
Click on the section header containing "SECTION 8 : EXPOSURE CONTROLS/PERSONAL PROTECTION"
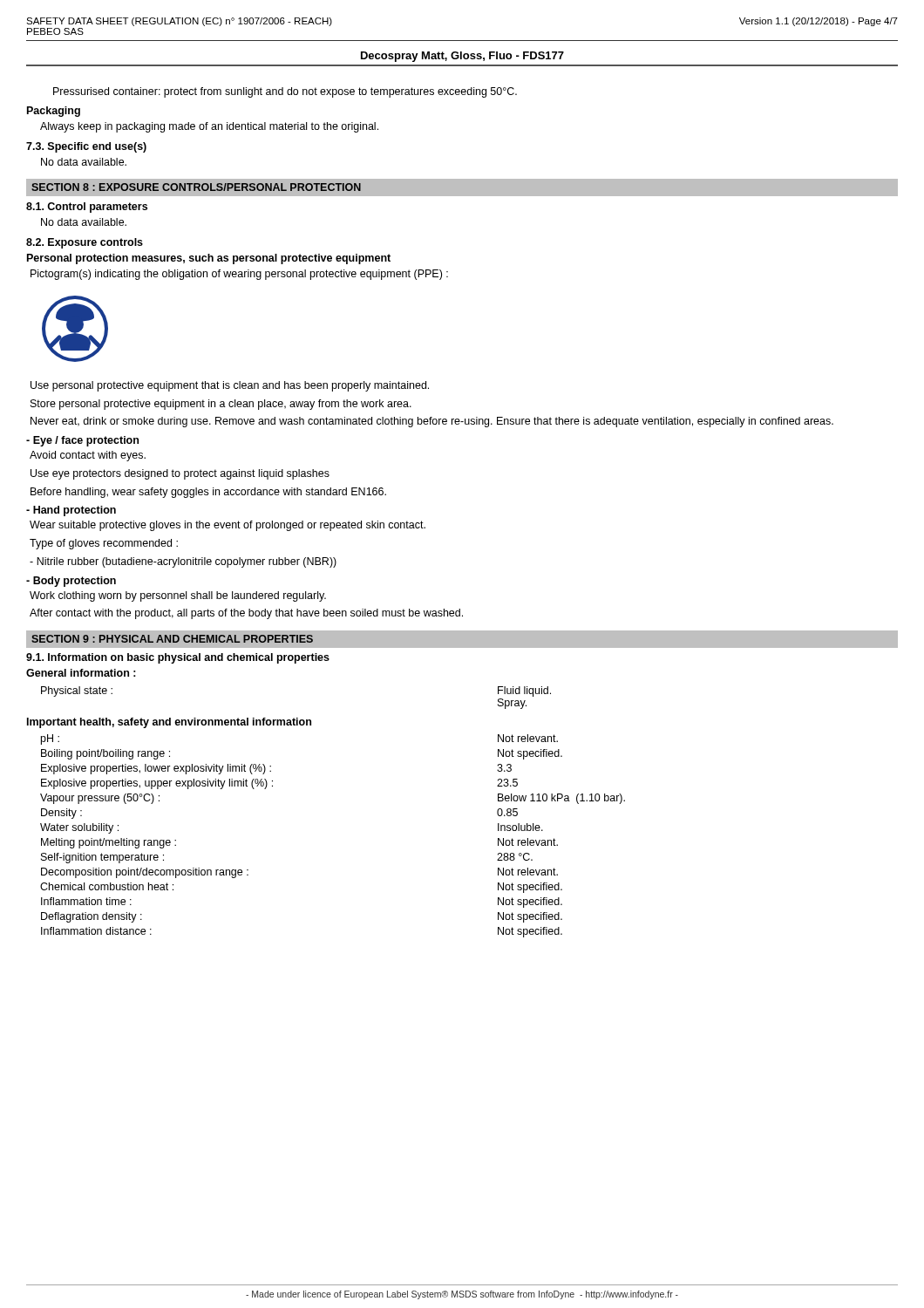click(196, 188)
